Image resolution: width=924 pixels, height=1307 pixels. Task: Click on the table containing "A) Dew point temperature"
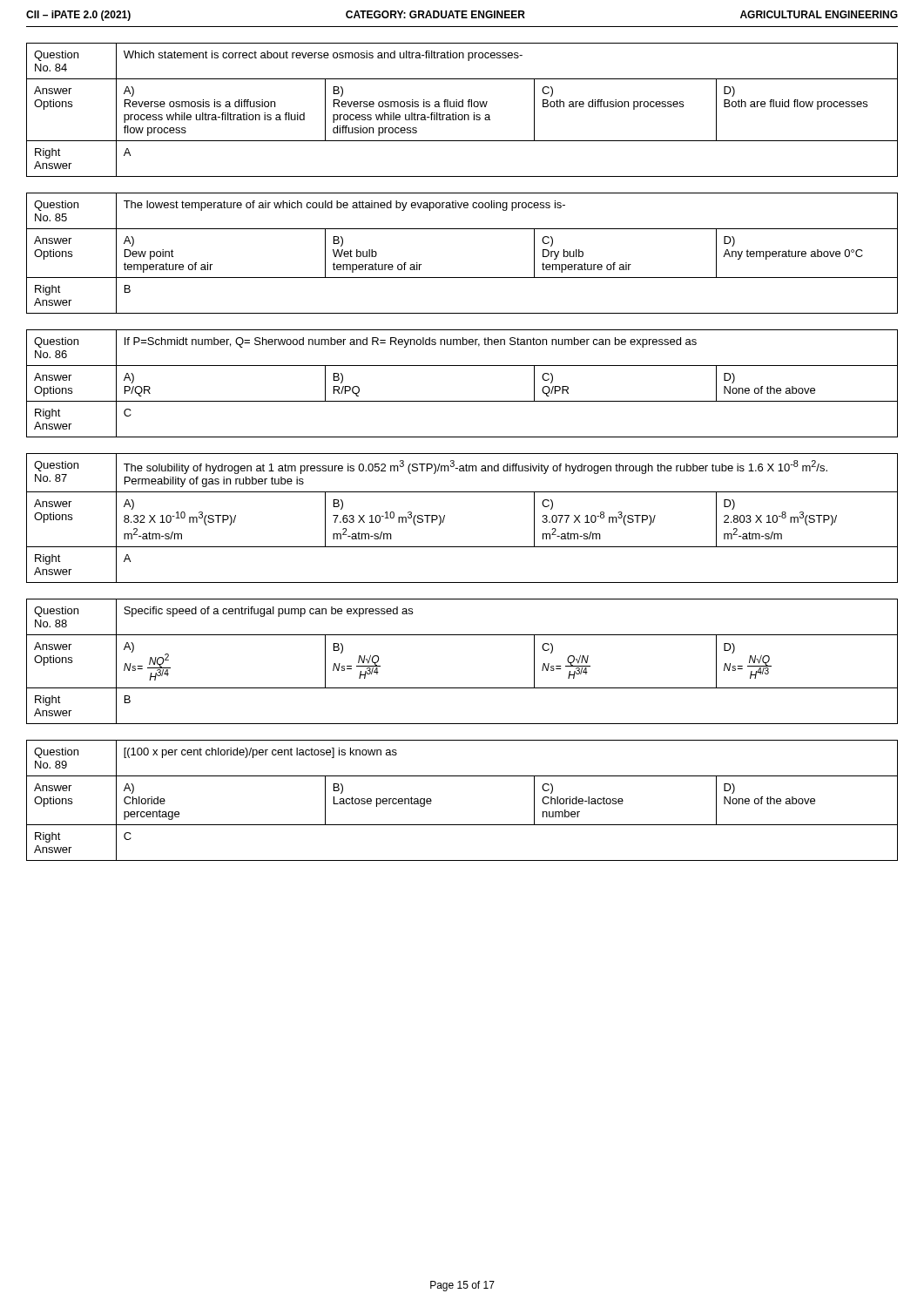[462, 253]
